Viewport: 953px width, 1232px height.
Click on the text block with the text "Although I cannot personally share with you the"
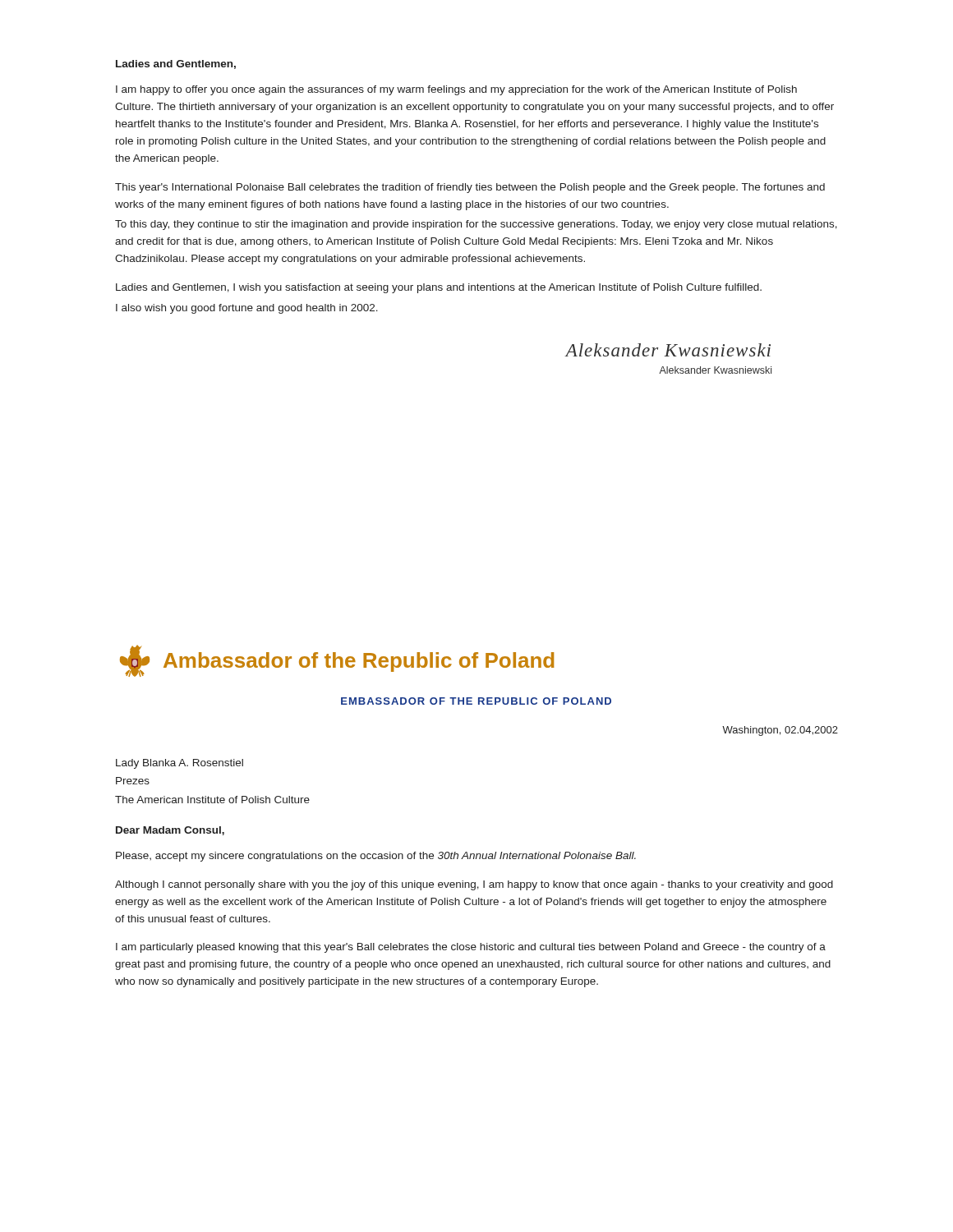474,901
